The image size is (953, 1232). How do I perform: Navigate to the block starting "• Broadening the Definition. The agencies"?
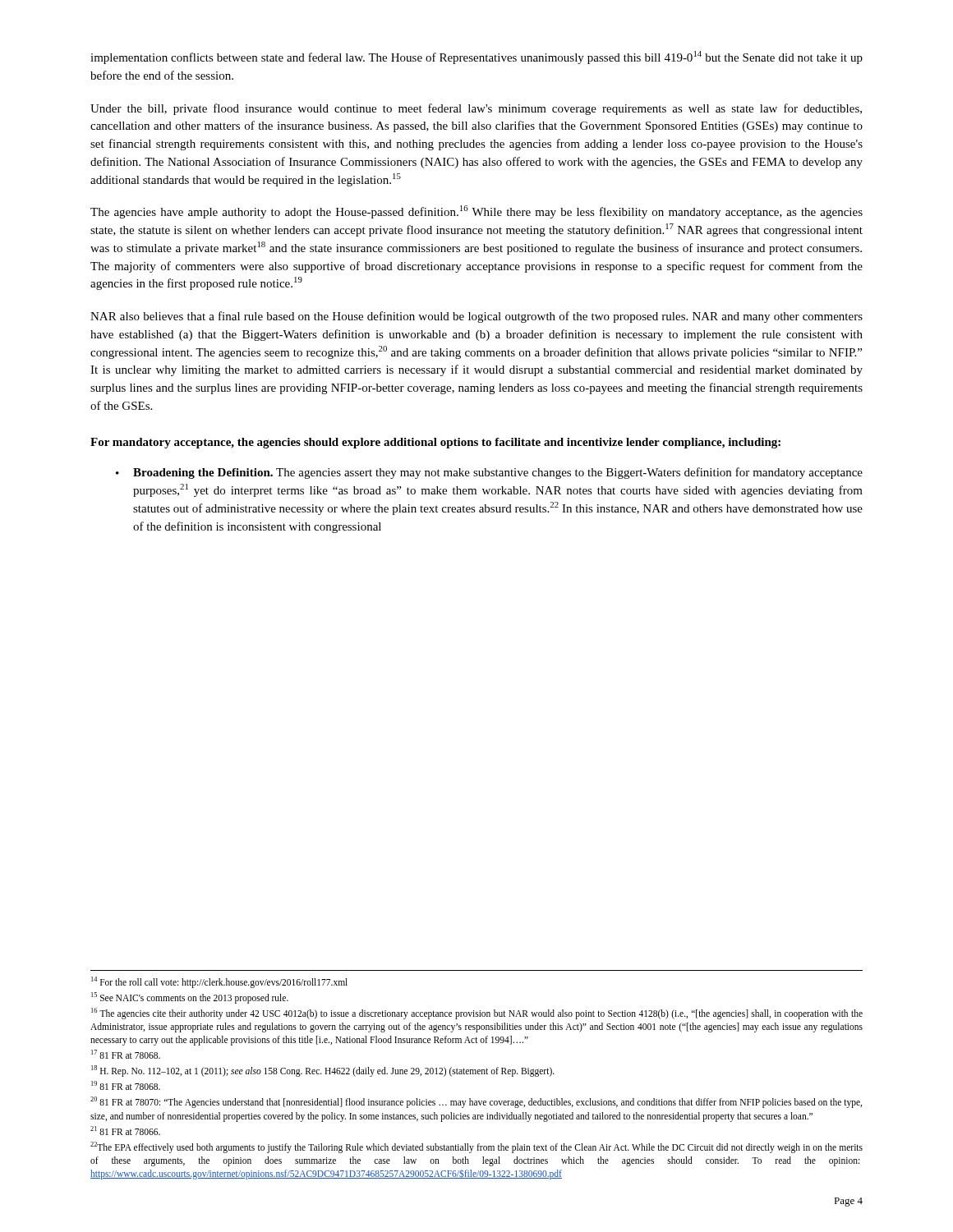489,500
